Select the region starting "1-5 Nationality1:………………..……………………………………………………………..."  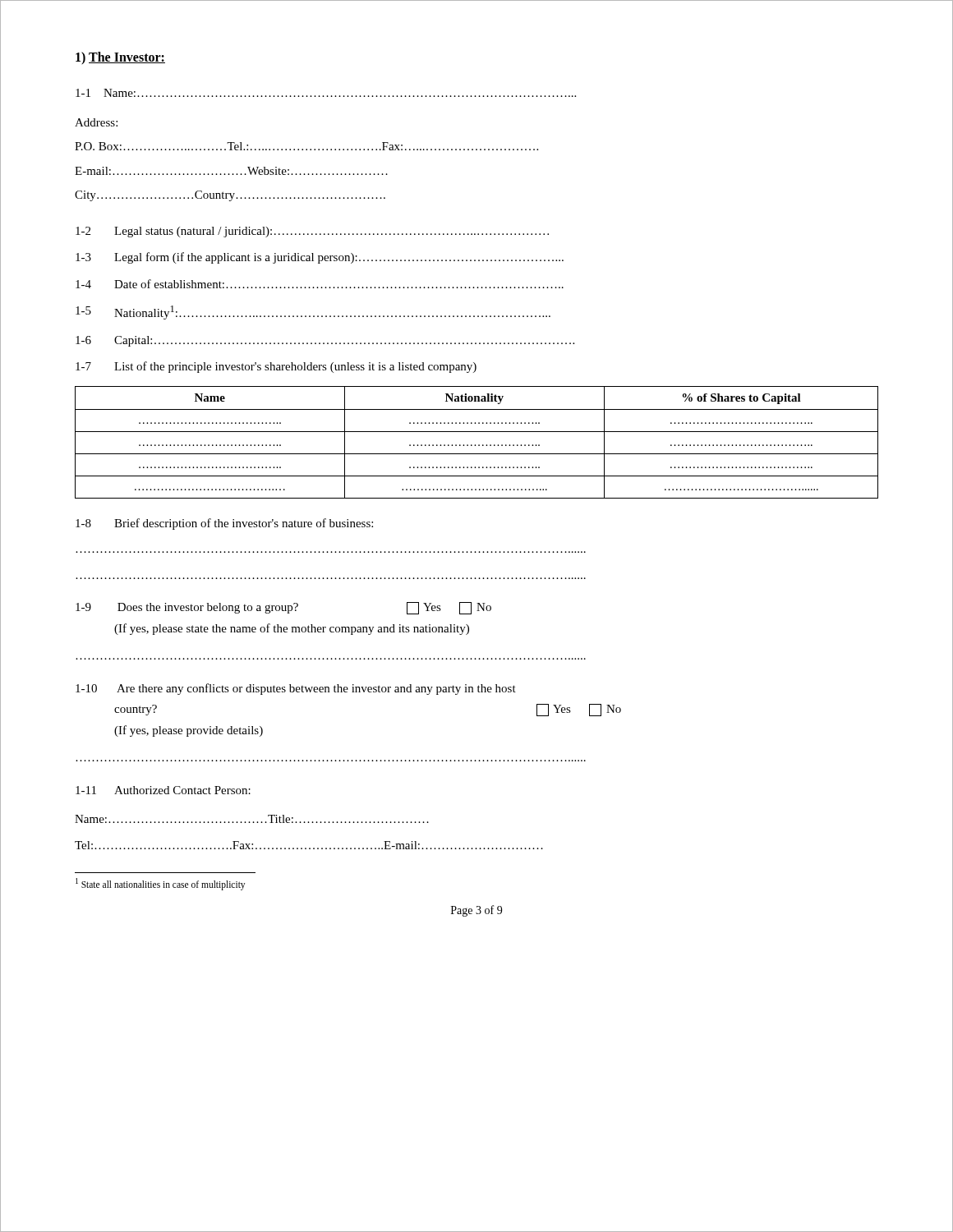click(476, 312)
